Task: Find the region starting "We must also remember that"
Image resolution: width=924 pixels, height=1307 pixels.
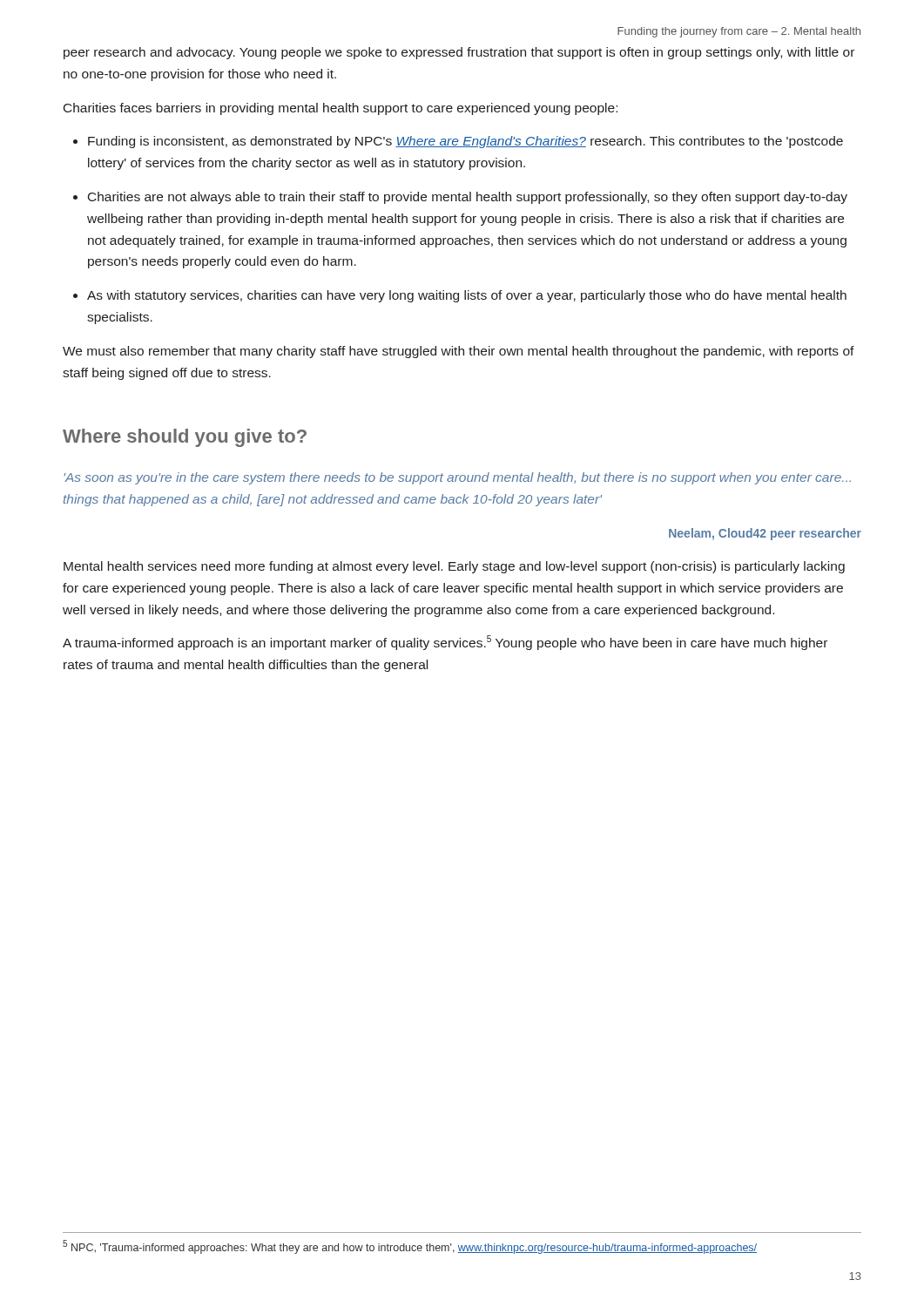Action: point(462,362)
